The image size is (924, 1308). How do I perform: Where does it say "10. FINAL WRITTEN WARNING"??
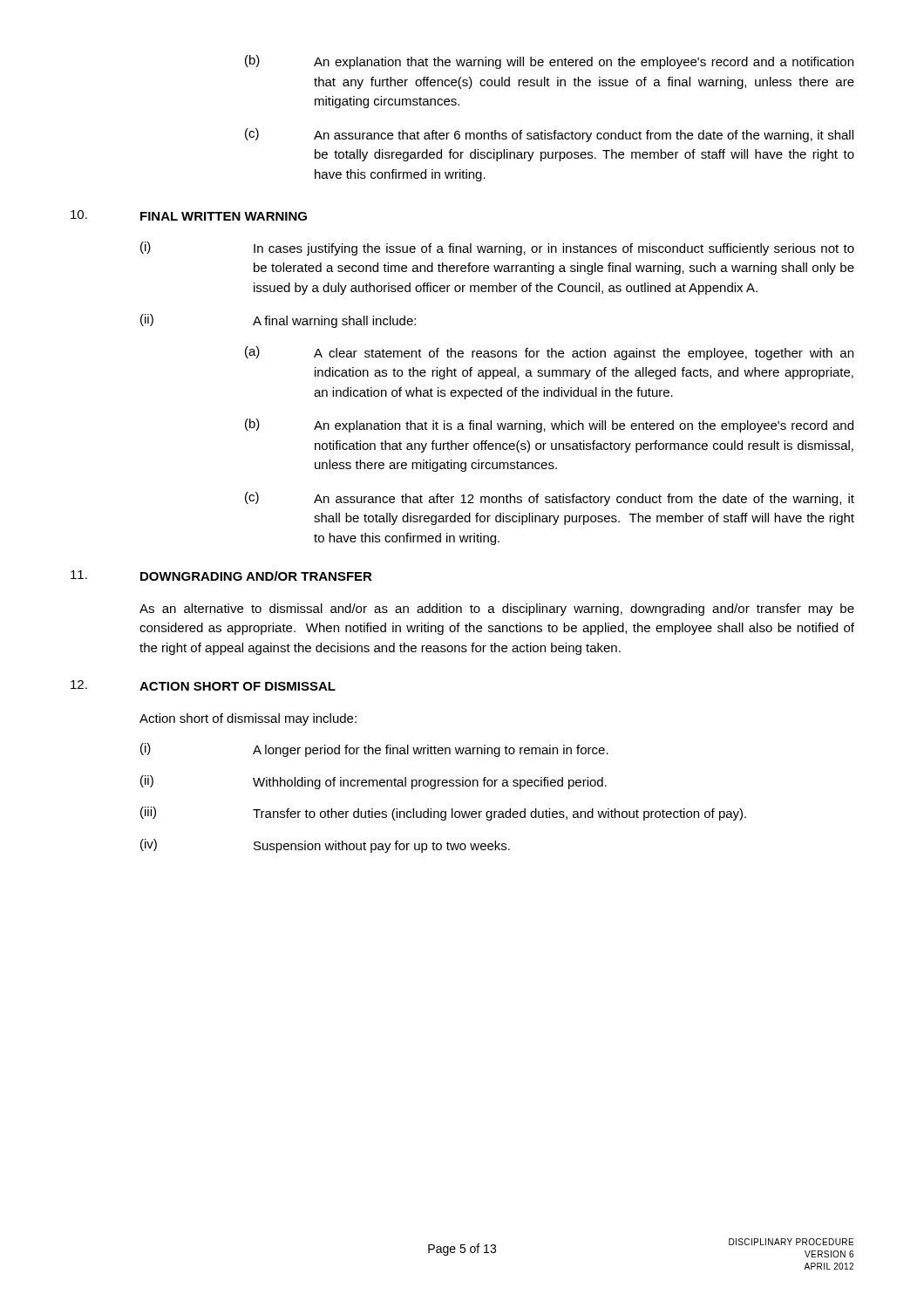pyautogui.click(x=189, y=215)
